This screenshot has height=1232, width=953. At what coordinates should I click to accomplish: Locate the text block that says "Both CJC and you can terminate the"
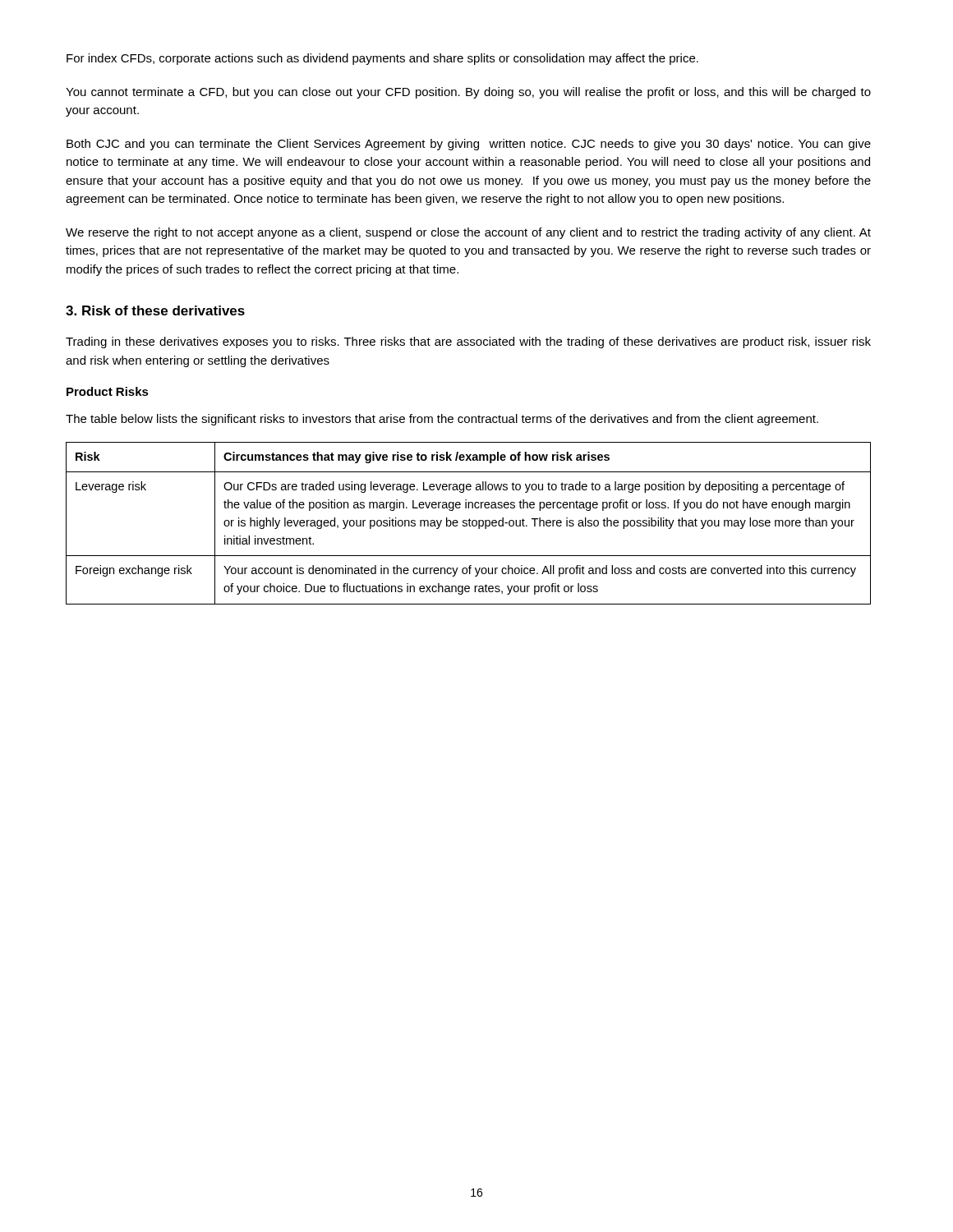(468, 171)
